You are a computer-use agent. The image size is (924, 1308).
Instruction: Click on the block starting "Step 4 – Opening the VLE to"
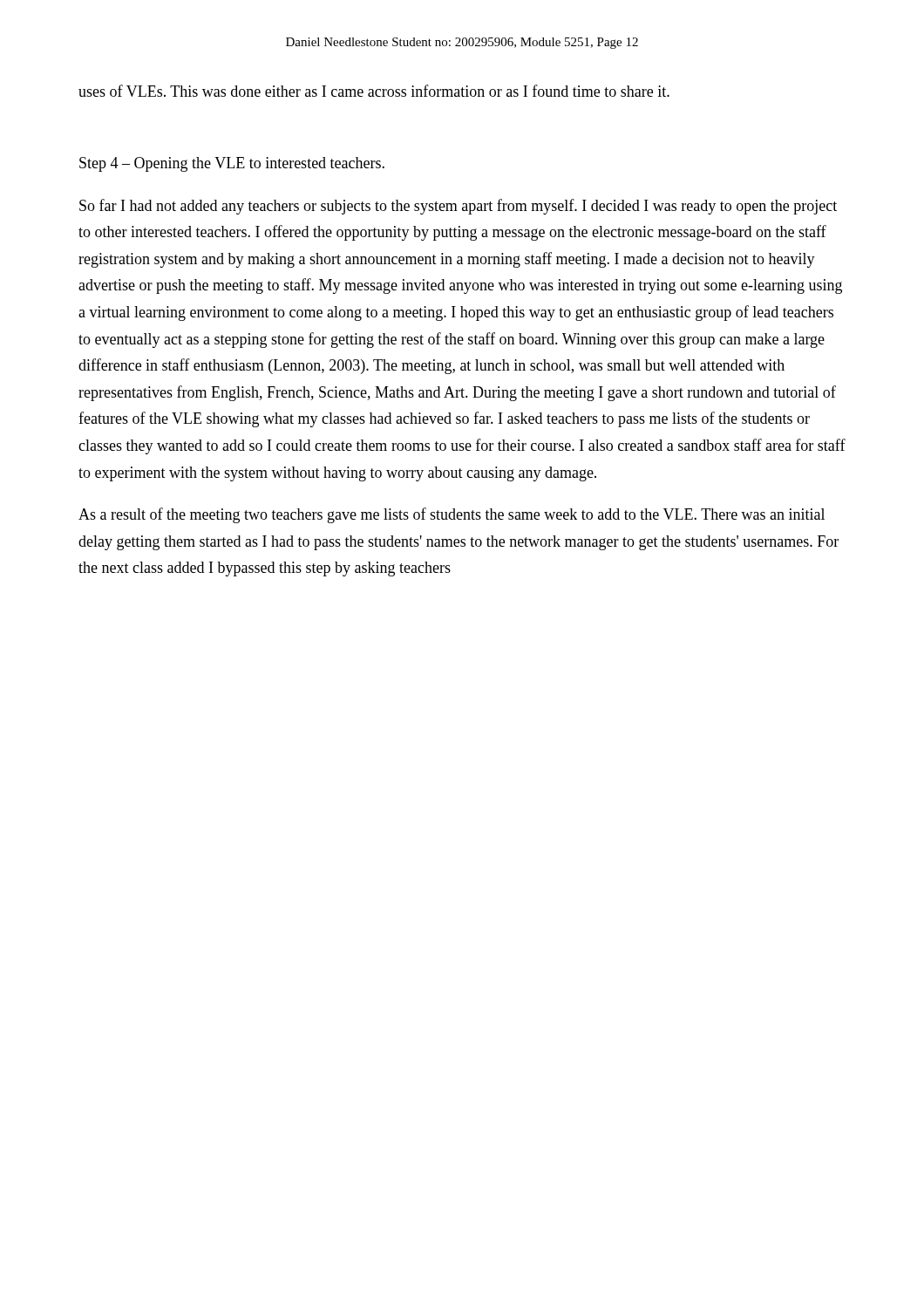pyautogui.click(x=232, y=163)
